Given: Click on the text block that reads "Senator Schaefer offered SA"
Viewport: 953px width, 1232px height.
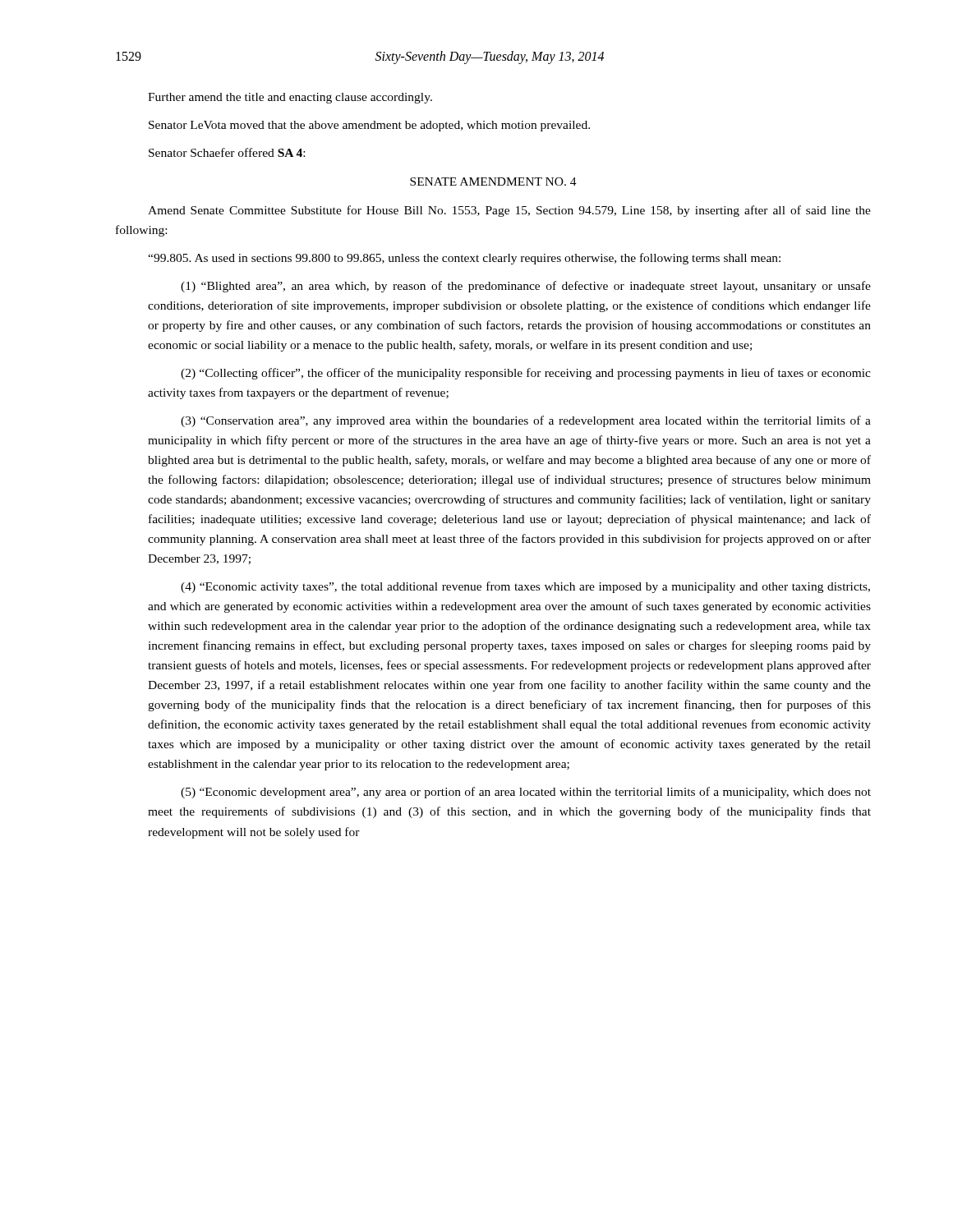Looking at the screenshot, I should pos(227,152).
